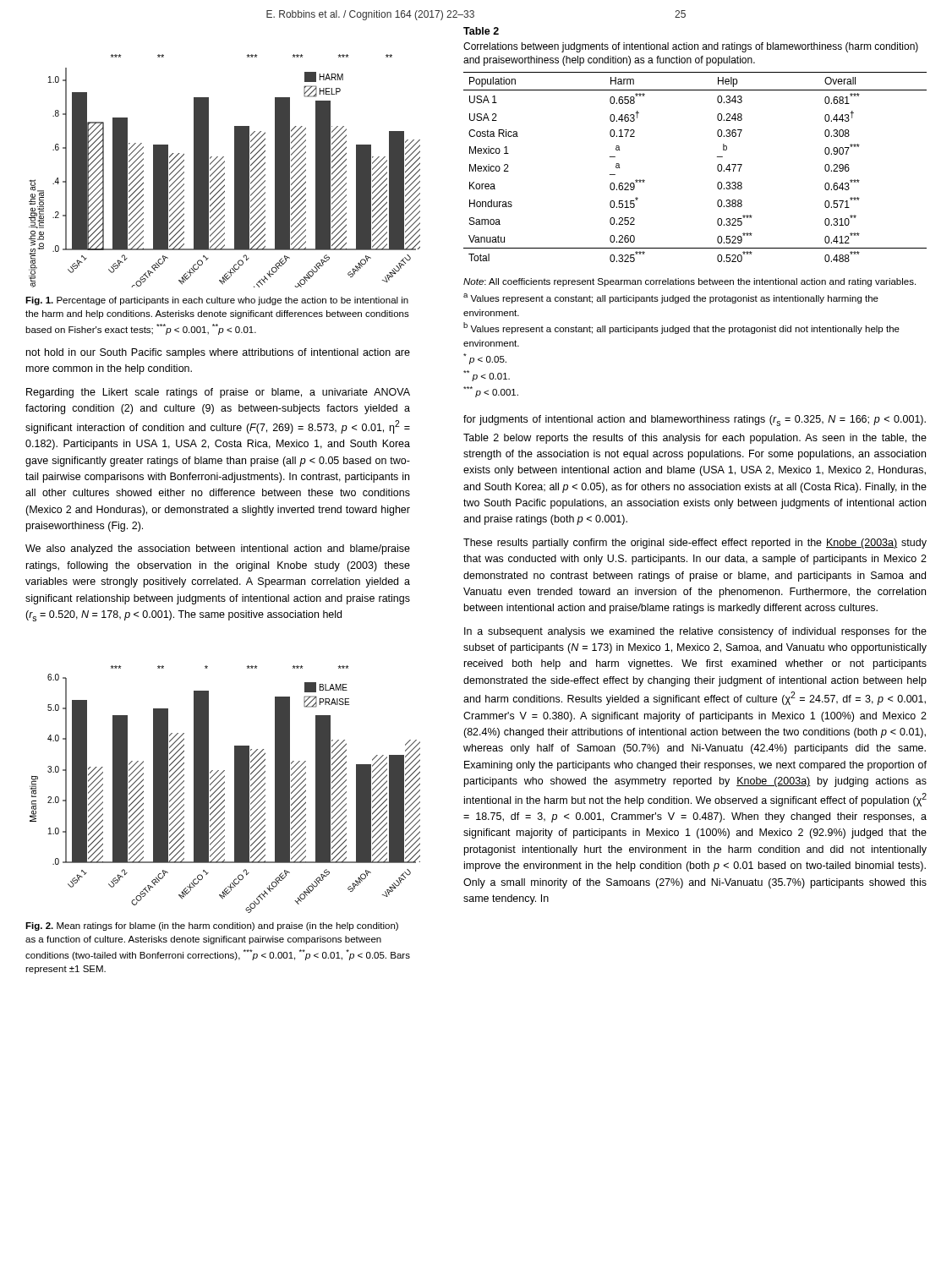Click on the text block starting "These results partially confirm the original side-effect effect"
Image resolution: width=952 pixels, height=1268 pixels.
click(695, 575)
